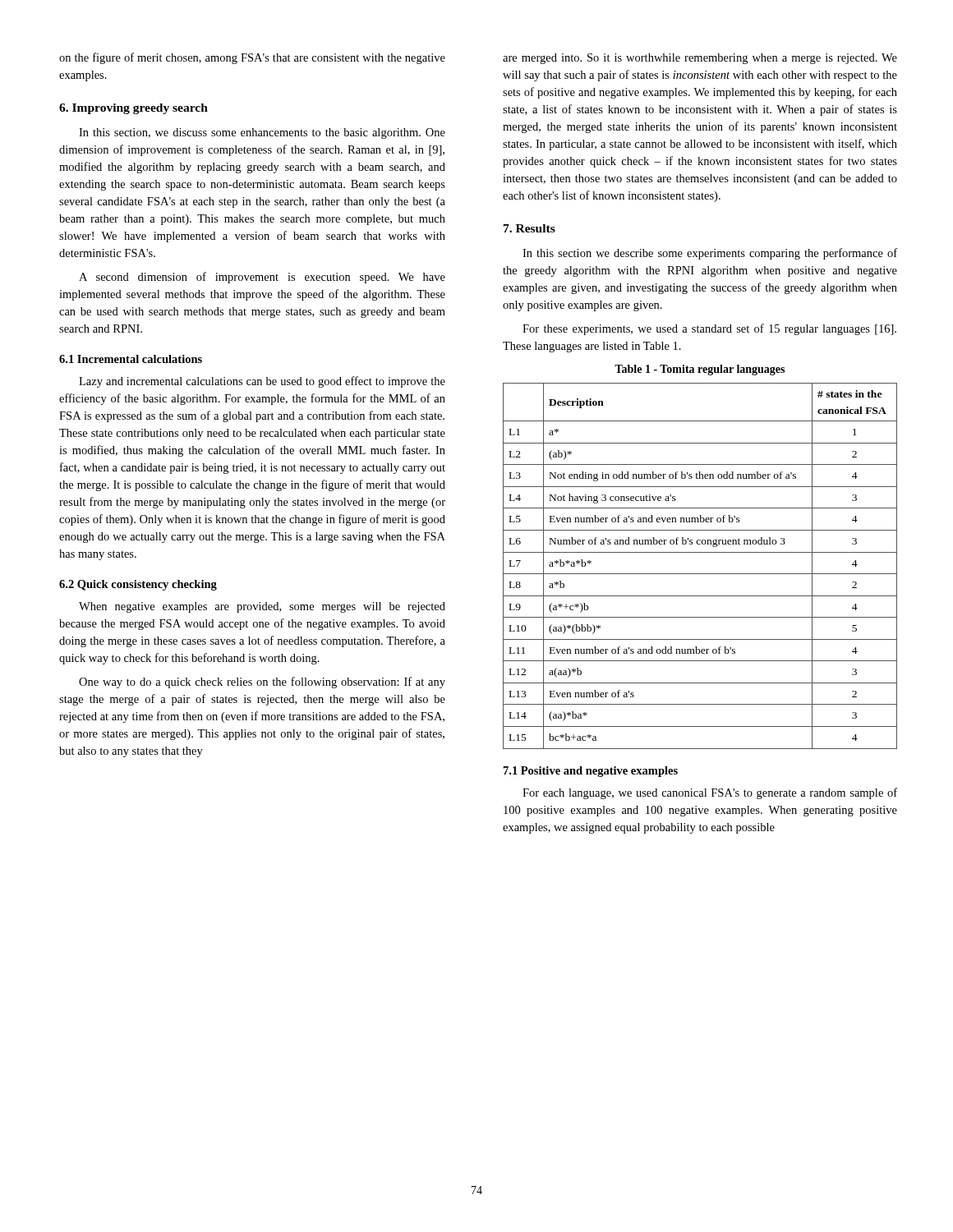Viewport: 953px width, 1232px height.
Task: Click on the text block starting "on the figure of merit chosen, among FSA's"
Action: coord(252,67)
